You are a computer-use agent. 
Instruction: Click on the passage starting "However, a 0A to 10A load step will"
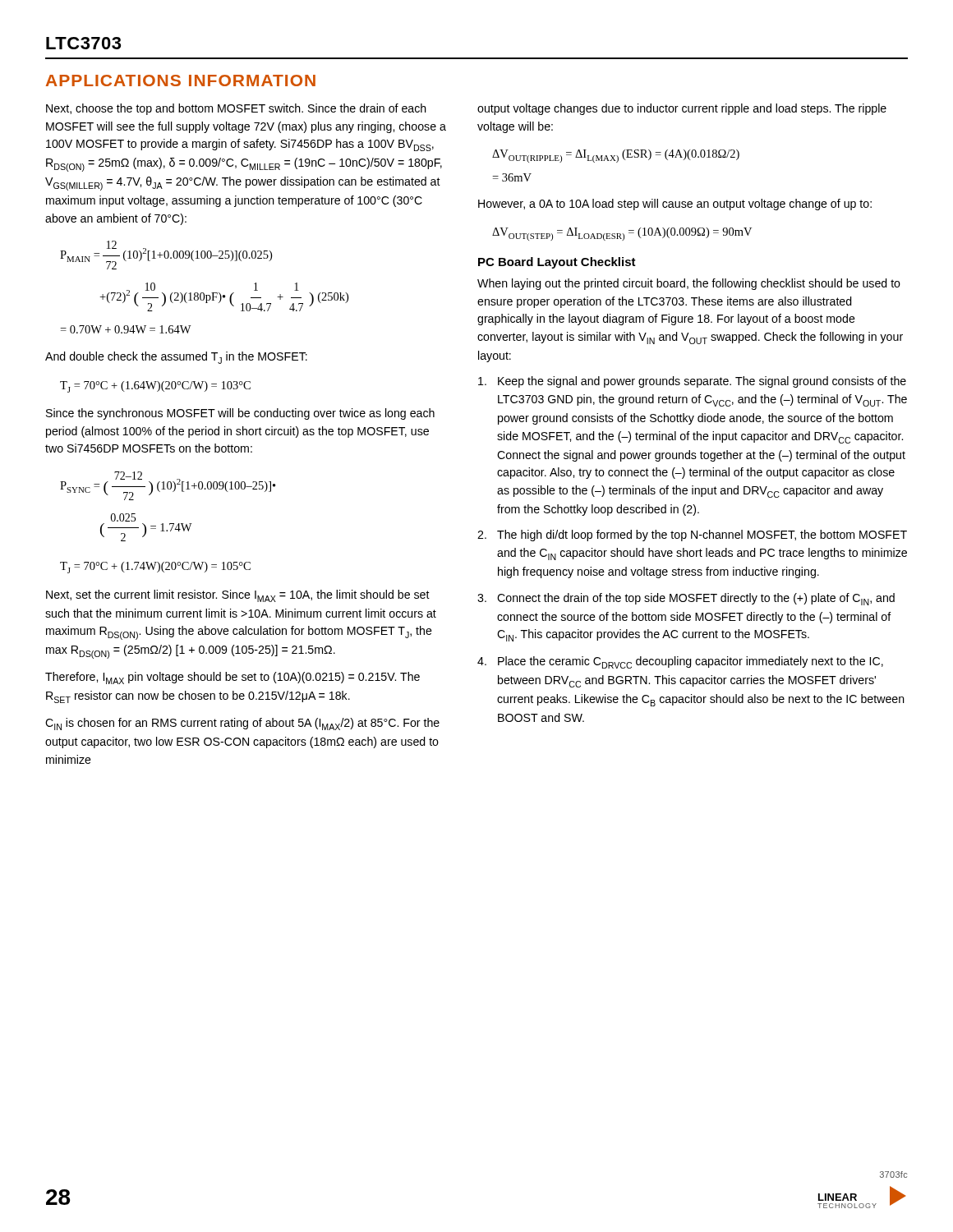(675, 204)
